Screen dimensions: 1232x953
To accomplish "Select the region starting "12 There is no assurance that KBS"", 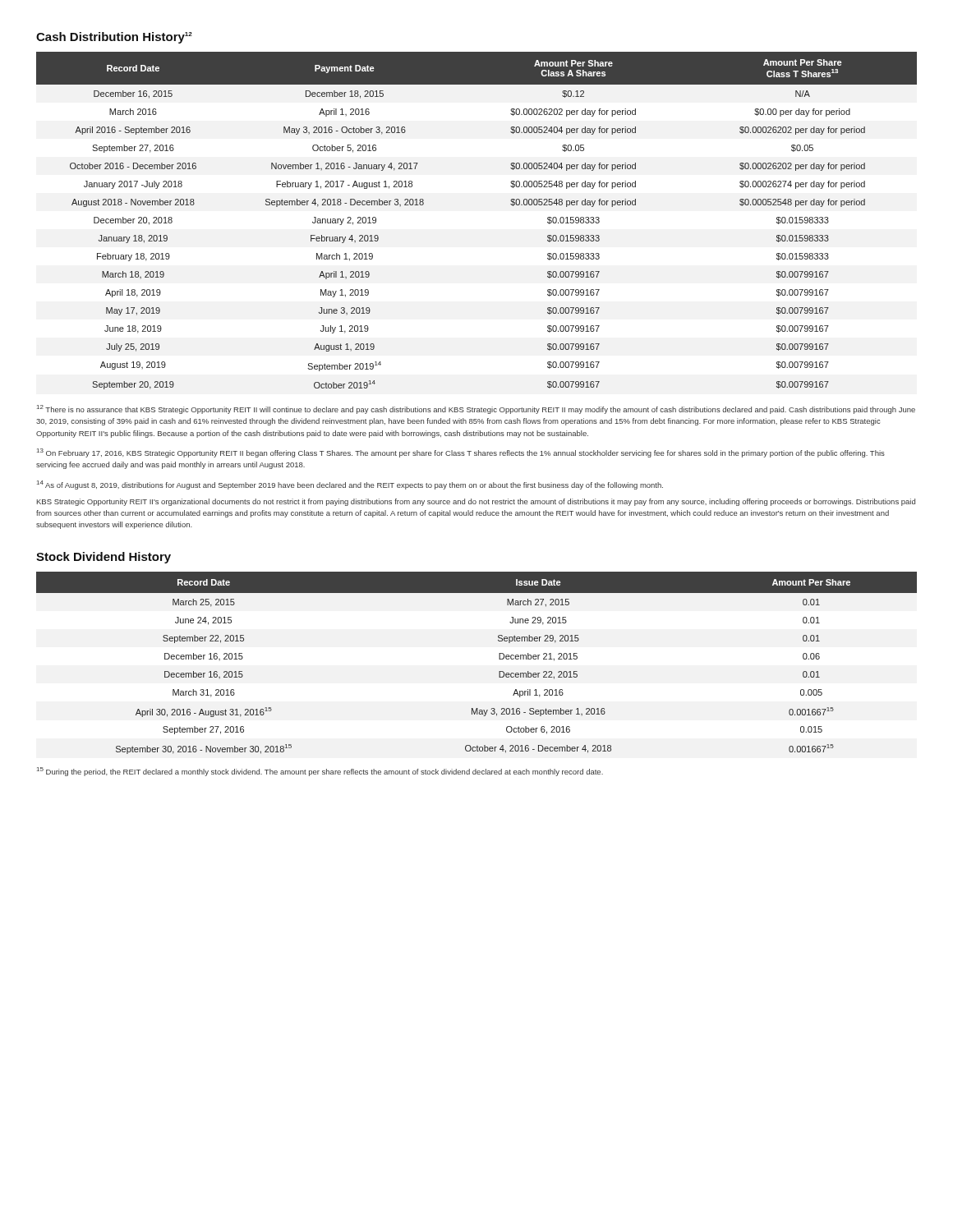I will click(476, 421).
